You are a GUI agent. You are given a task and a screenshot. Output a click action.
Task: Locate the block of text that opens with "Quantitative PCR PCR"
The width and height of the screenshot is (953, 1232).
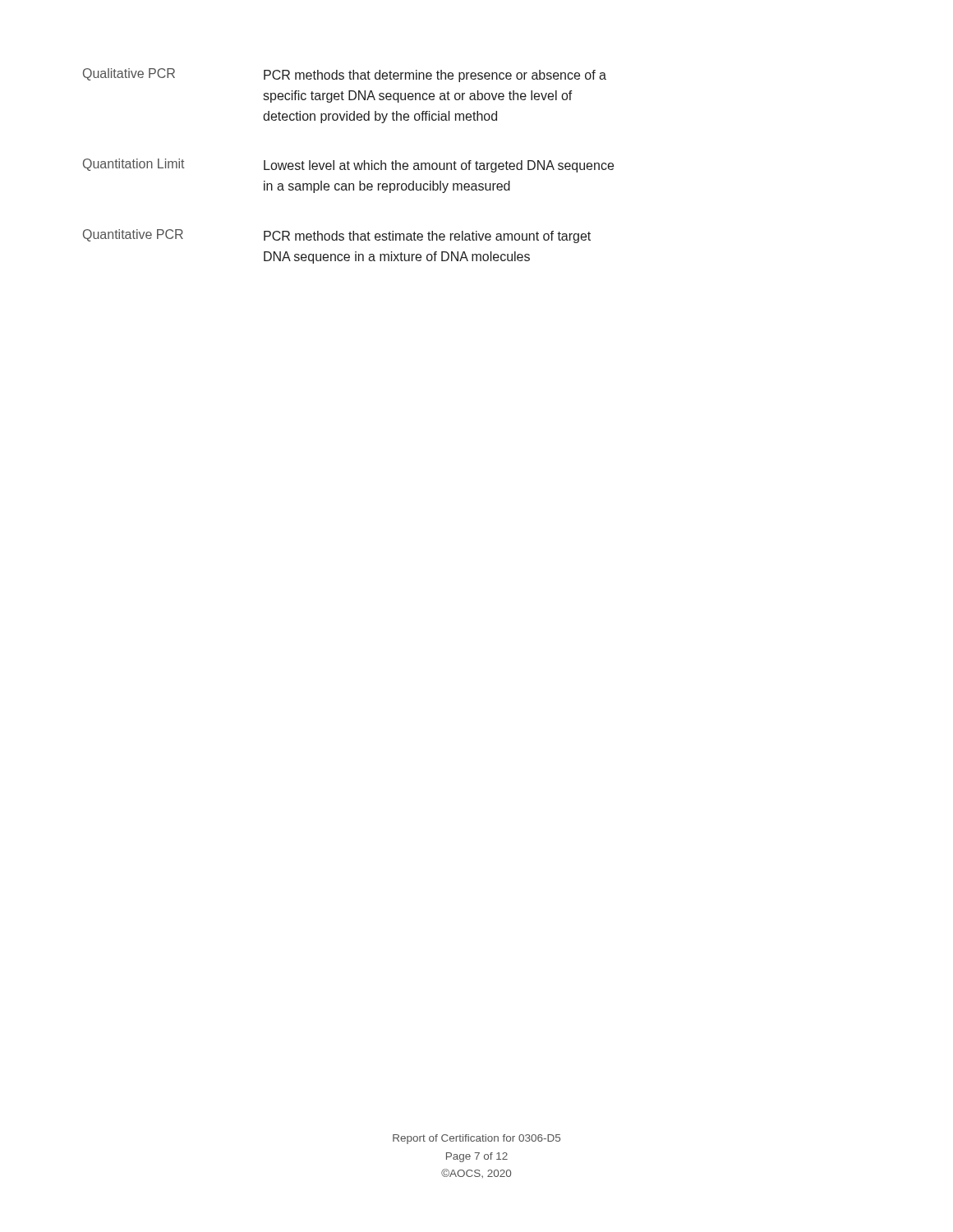337,247
